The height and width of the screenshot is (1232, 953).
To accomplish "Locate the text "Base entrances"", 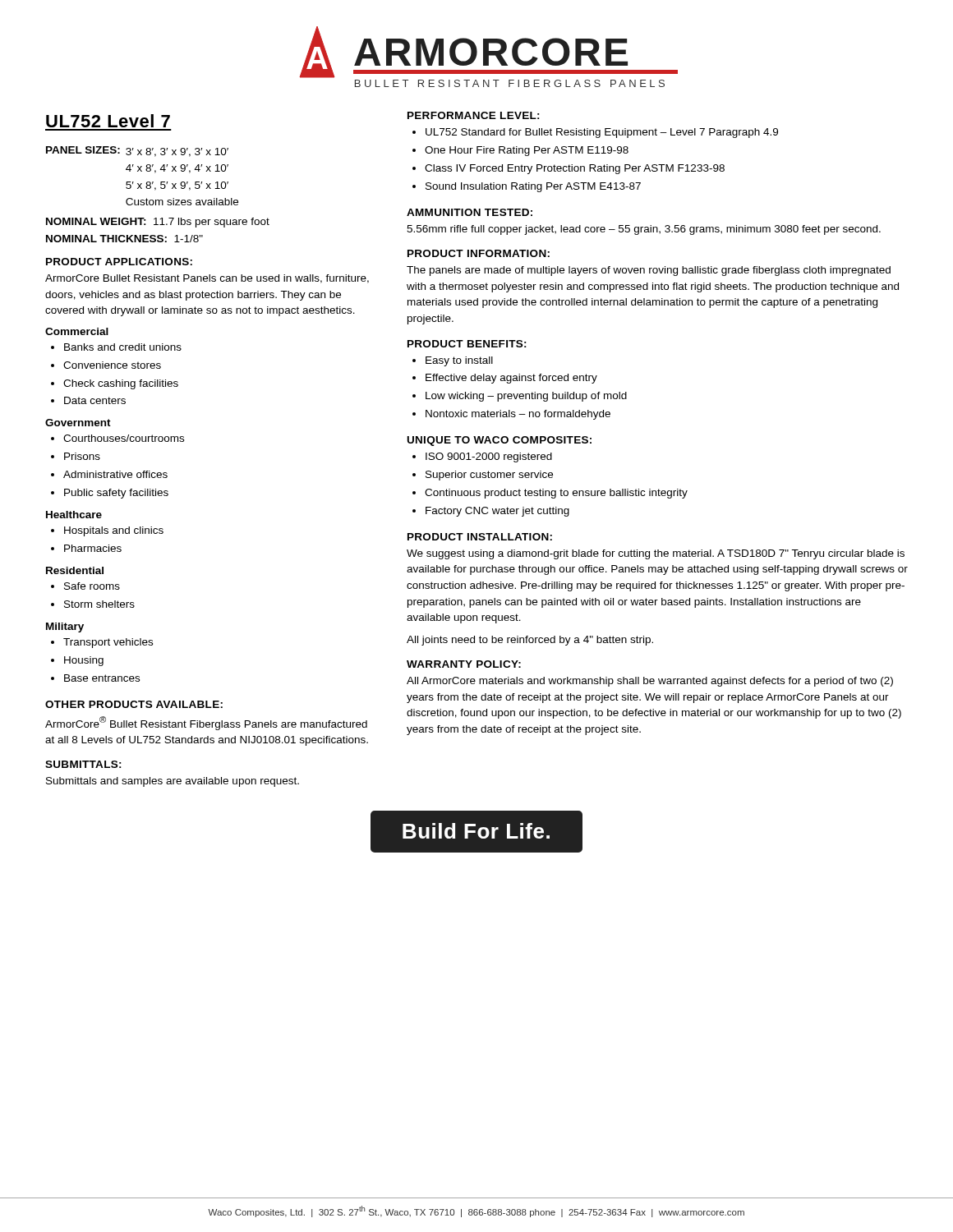I will [x=102, y=678].
